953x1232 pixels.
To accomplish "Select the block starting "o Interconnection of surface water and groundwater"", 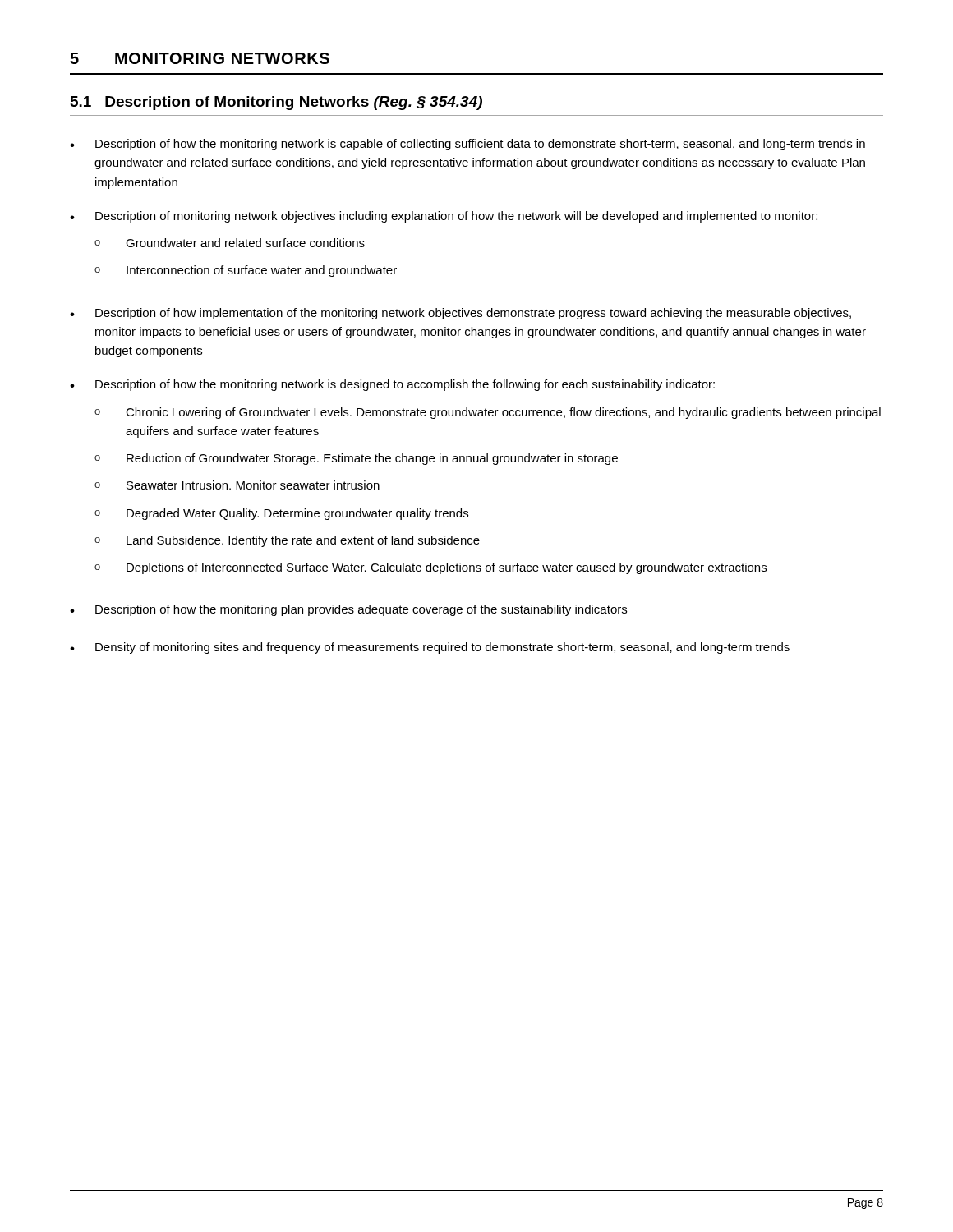I will point(246,271).
